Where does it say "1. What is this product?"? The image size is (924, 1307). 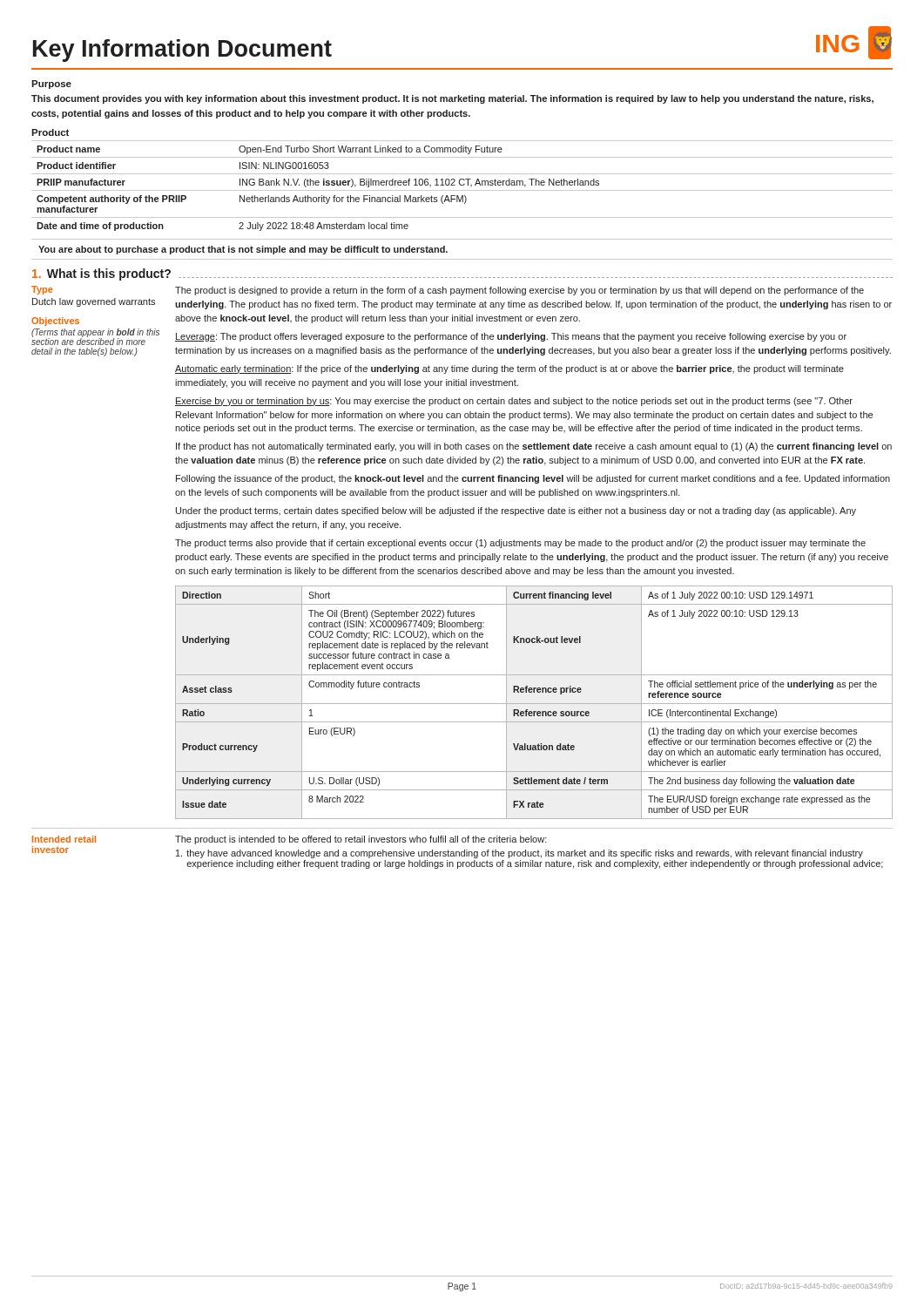pyautogui.click(x=462, y=274)
